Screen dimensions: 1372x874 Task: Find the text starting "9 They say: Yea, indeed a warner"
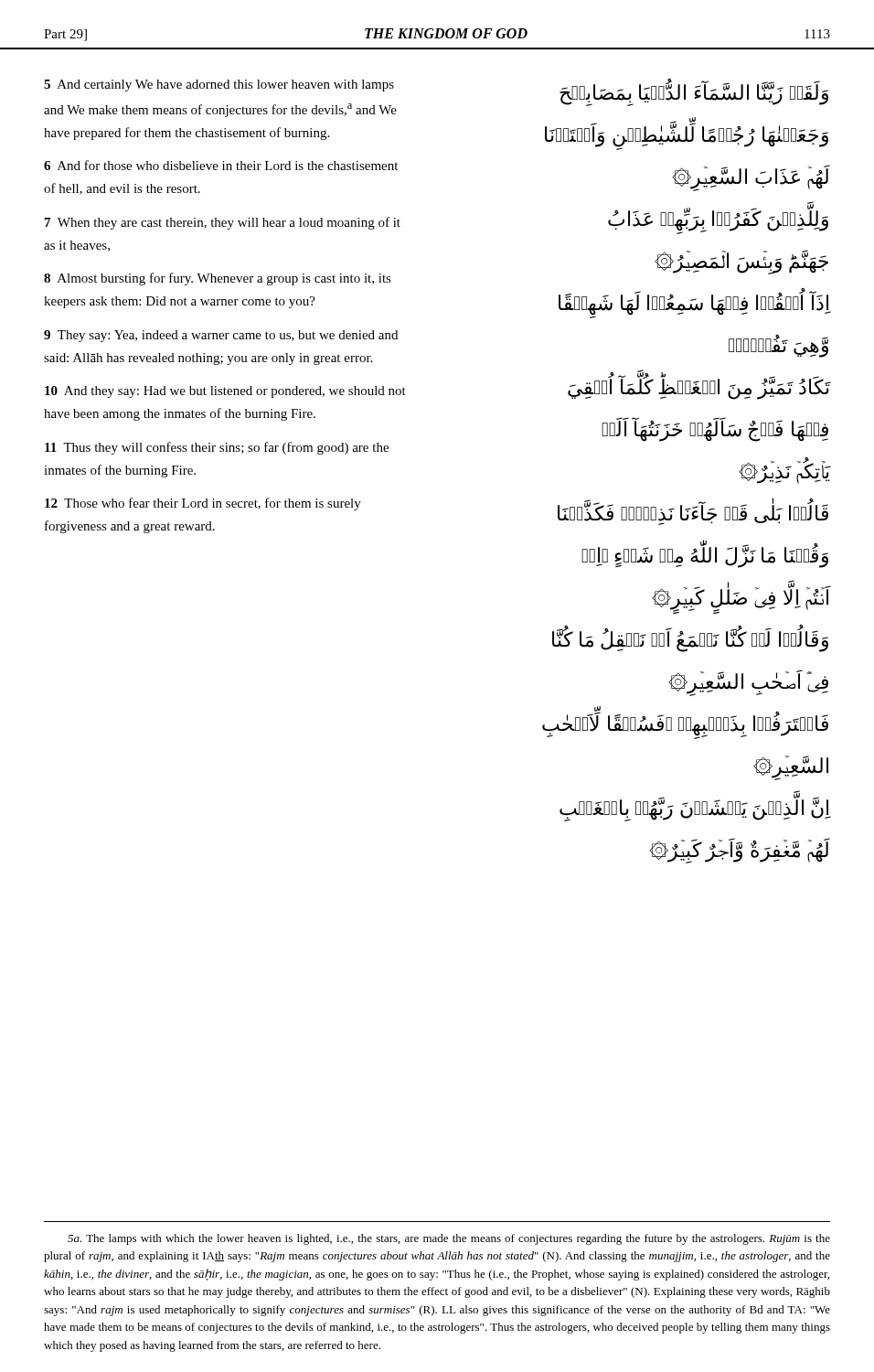pos(221,346)
